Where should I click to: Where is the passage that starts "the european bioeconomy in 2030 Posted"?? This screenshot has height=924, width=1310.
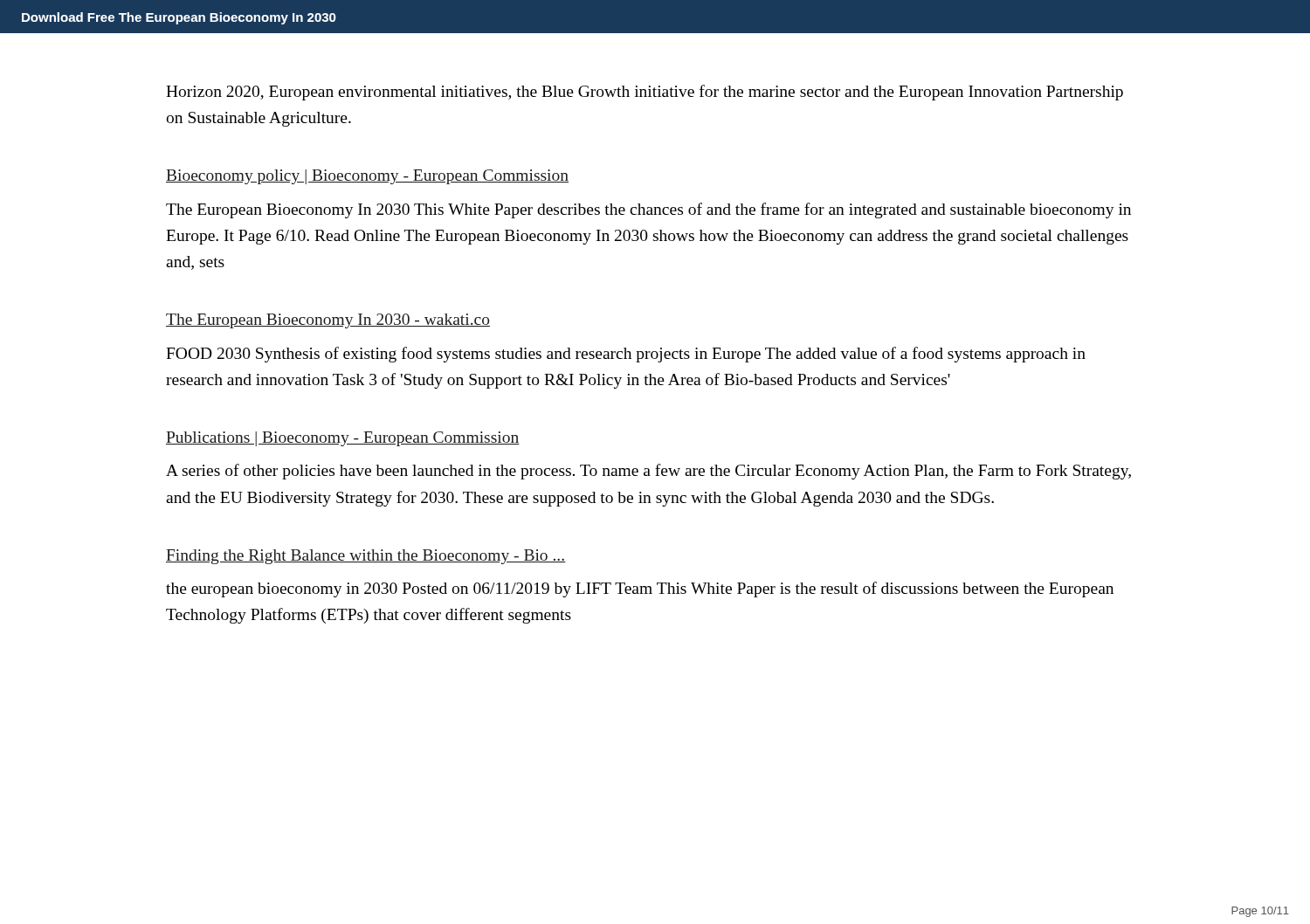(655, 602)
